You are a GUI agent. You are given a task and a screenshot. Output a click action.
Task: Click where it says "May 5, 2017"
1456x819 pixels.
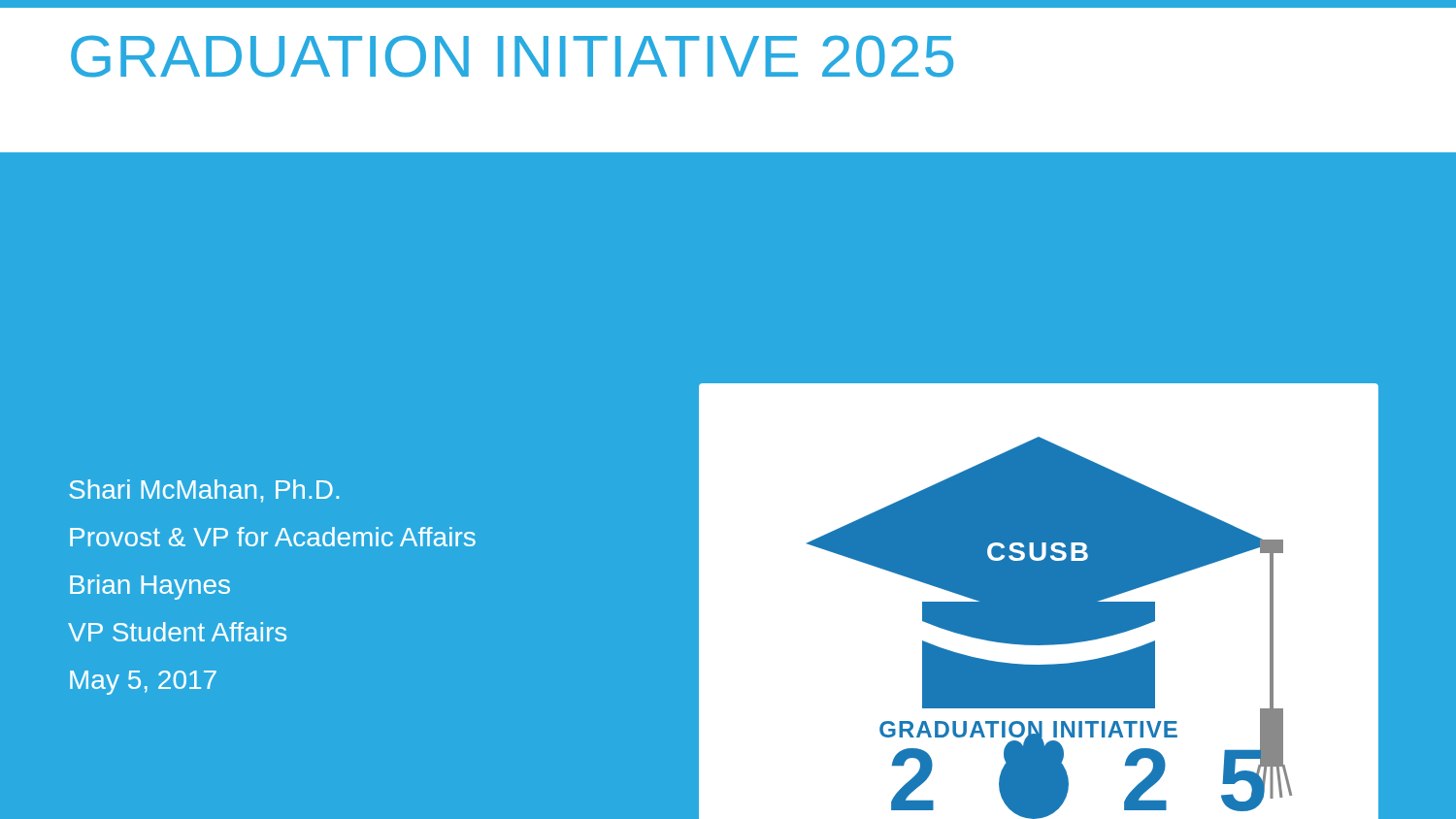(143, 680)
